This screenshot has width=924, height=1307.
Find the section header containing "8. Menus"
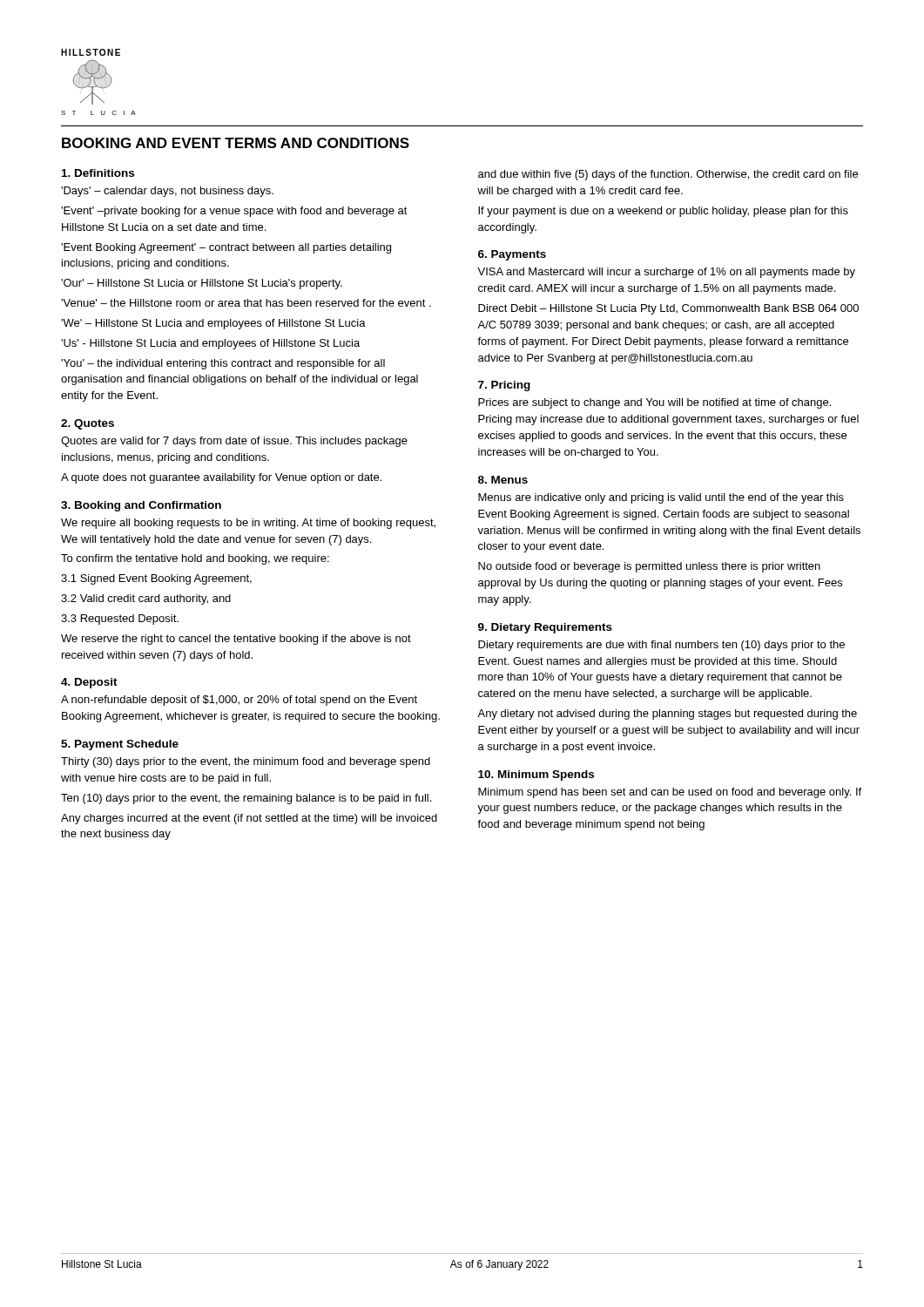coord(503,480)
